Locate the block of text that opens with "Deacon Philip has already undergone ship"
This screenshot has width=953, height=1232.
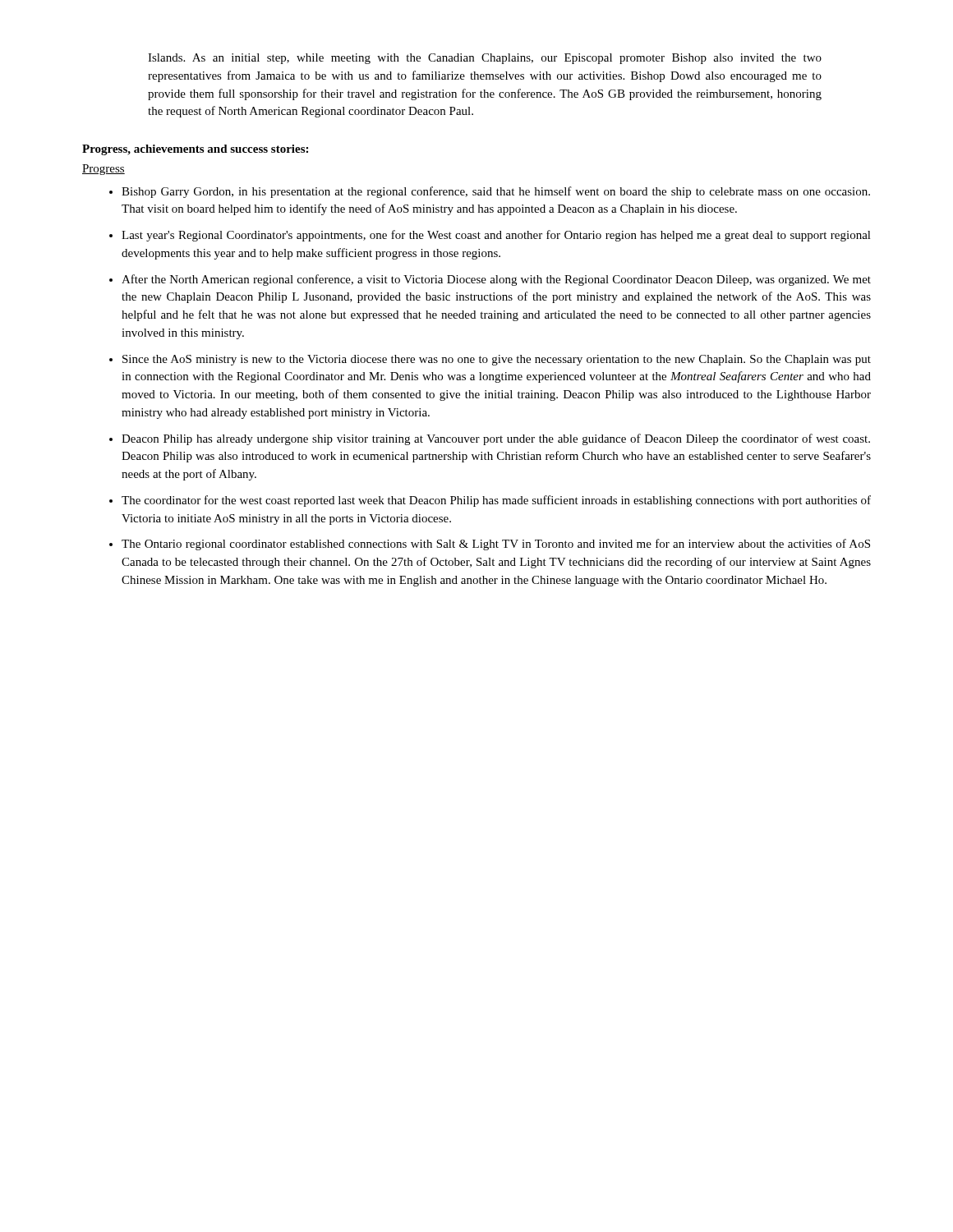point(496,456)
